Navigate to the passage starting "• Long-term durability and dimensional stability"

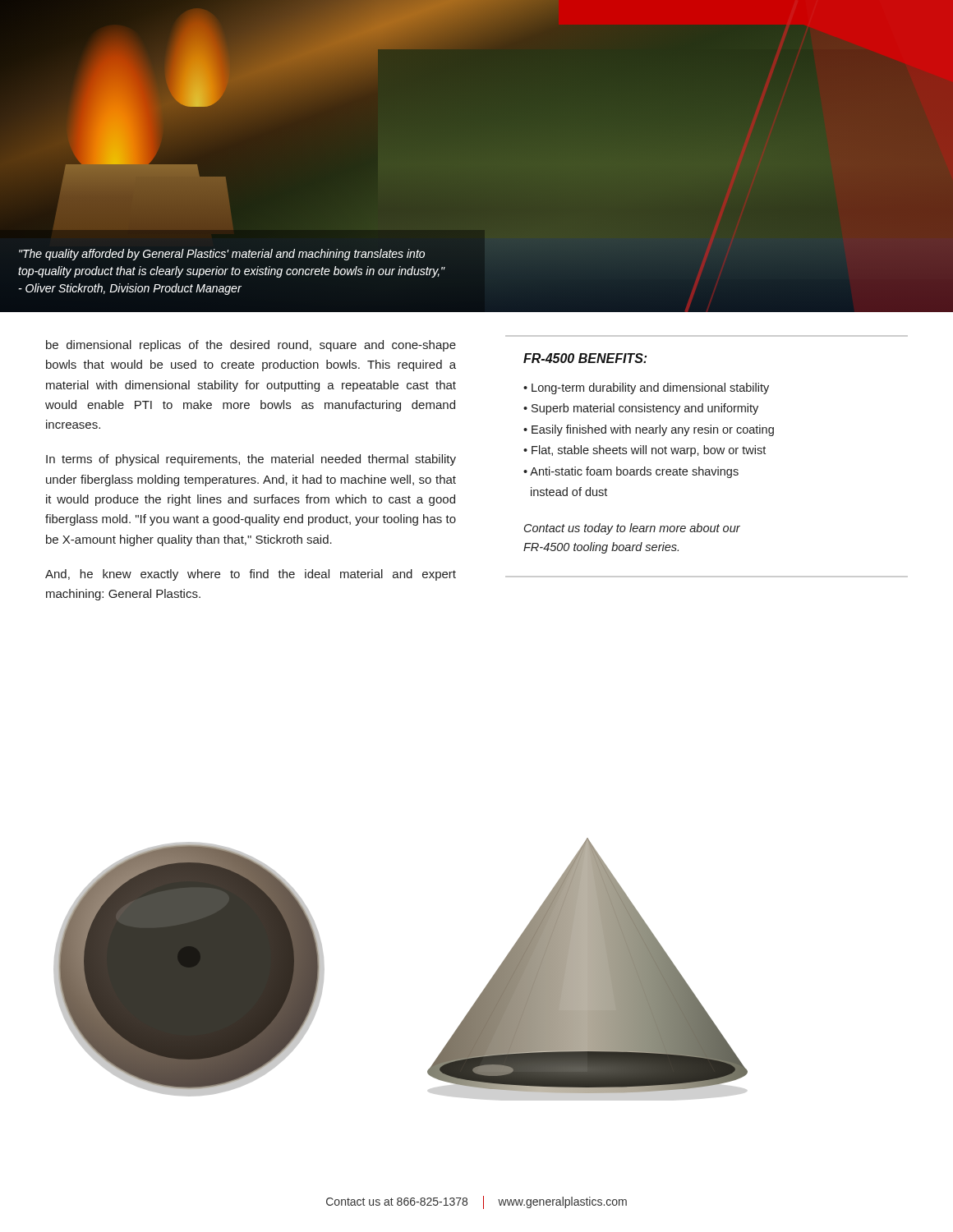click(646, 388)
